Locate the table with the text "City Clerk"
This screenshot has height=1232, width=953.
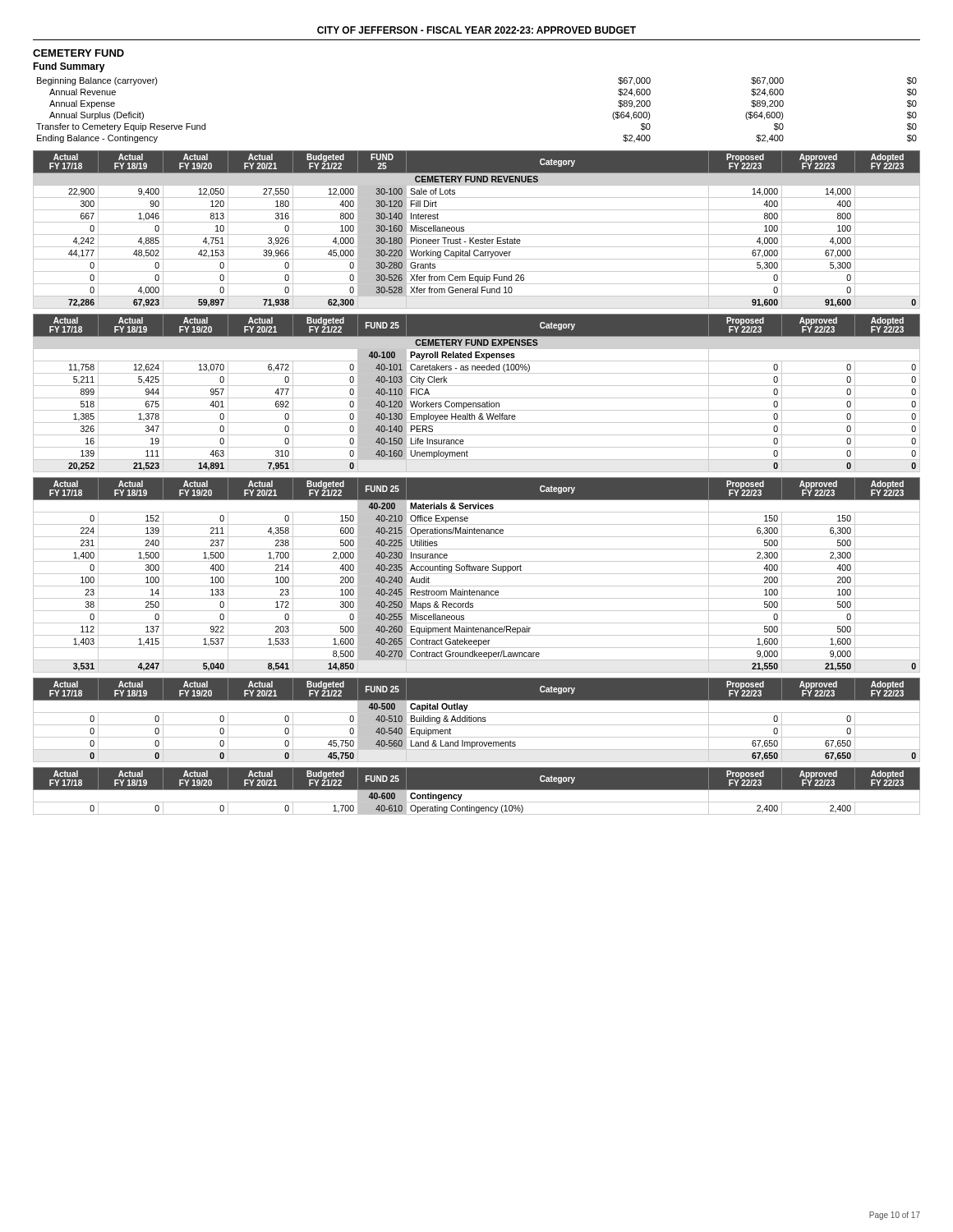point(476,393)
